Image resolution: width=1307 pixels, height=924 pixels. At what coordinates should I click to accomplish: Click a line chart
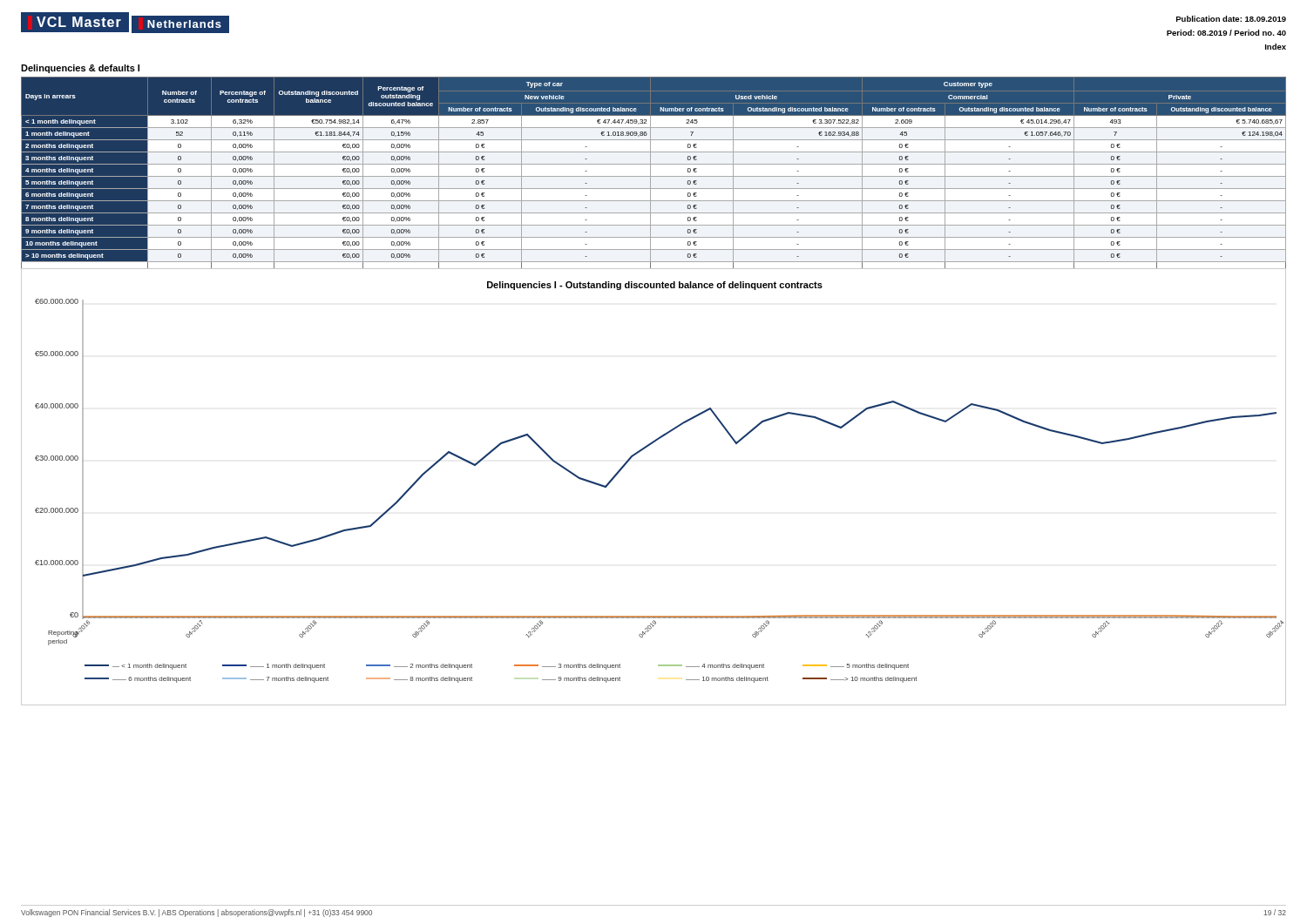click(654, 487)
